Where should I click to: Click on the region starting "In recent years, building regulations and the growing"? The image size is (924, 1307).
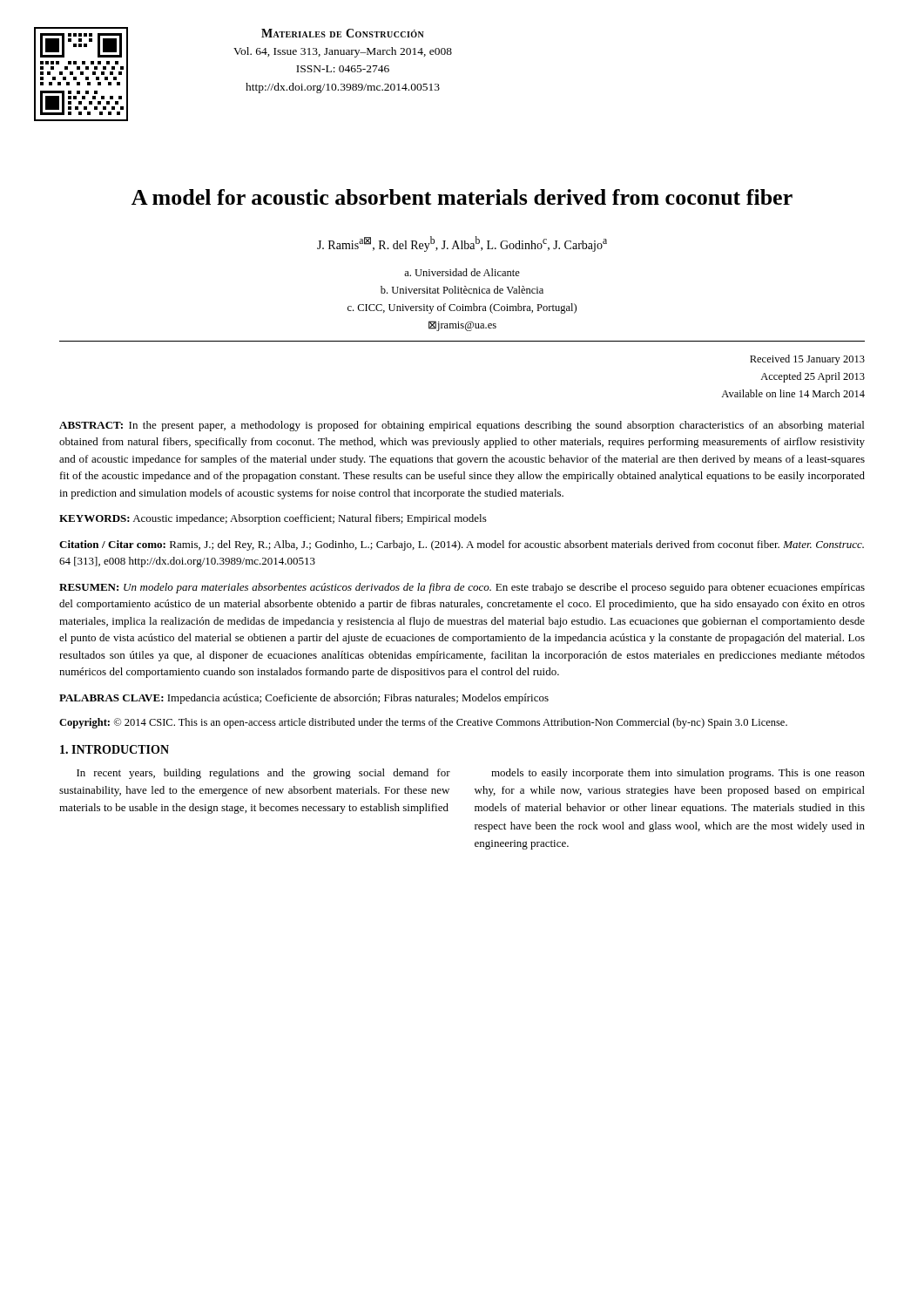[x=255, y=791]
